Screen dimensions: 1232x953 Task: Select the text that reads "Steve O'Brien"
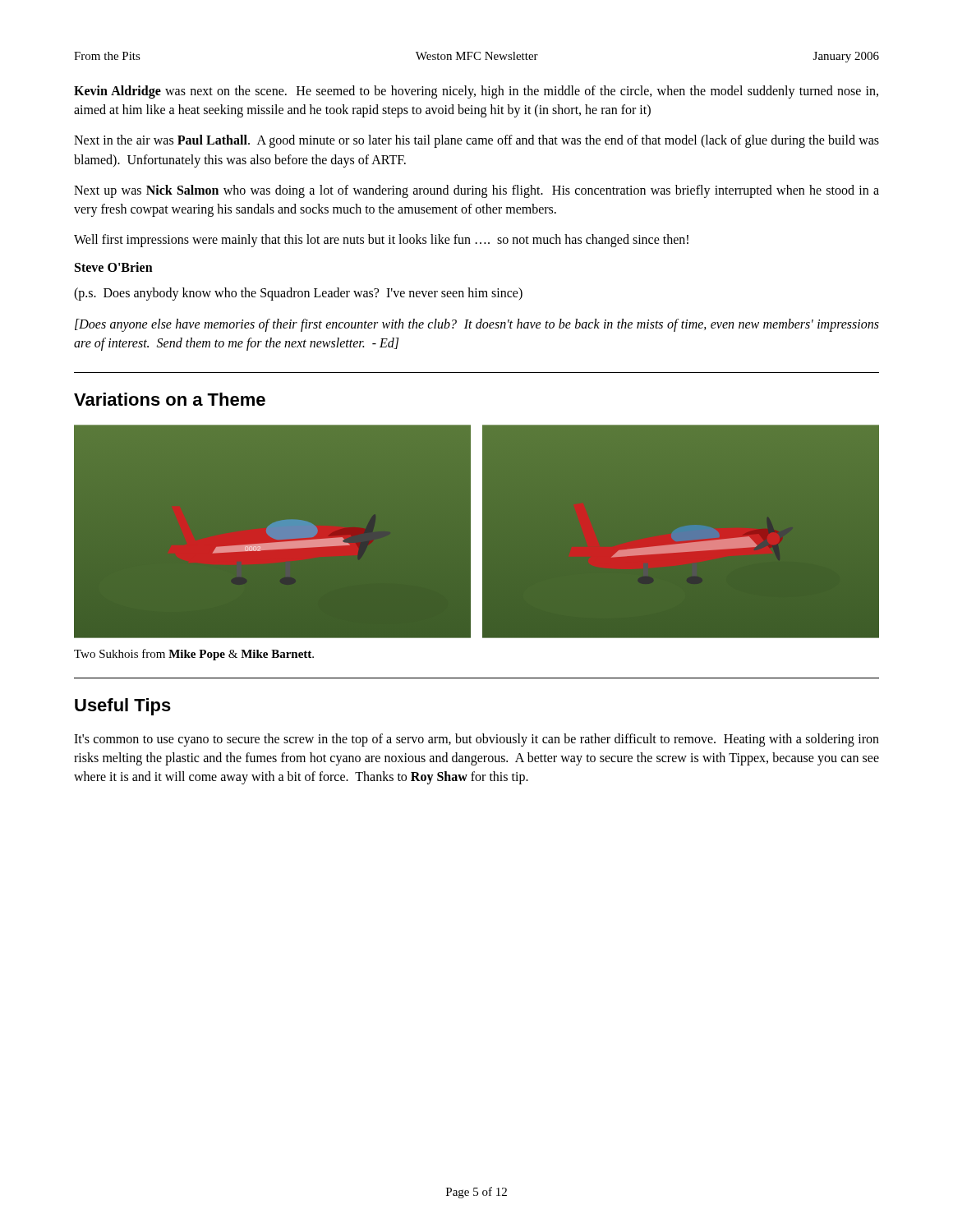[113, 268]
